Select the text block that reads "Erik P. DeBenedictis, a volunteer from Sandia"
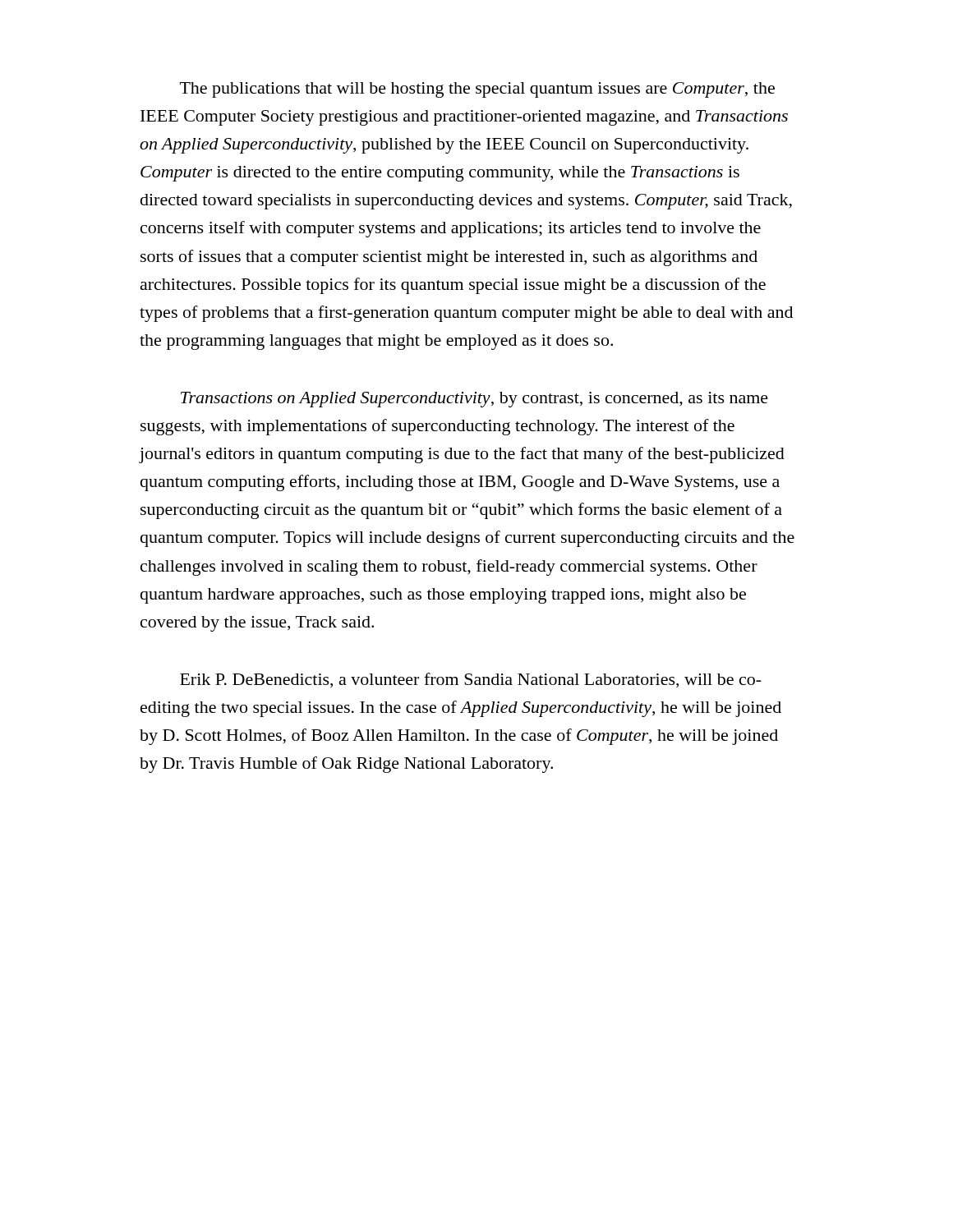 pos(468,721)
